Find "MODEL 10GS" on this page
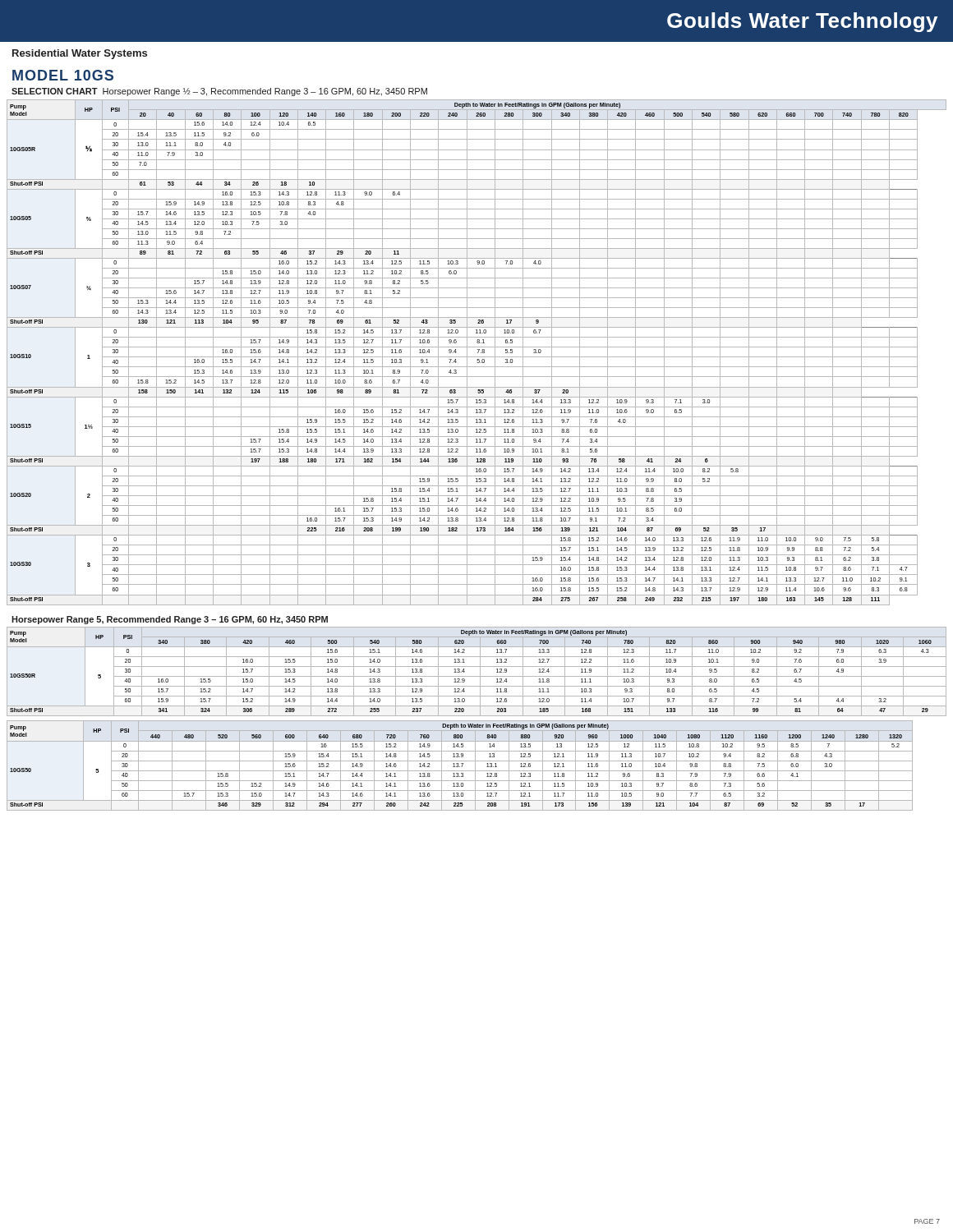 click(x=63, y=76)
